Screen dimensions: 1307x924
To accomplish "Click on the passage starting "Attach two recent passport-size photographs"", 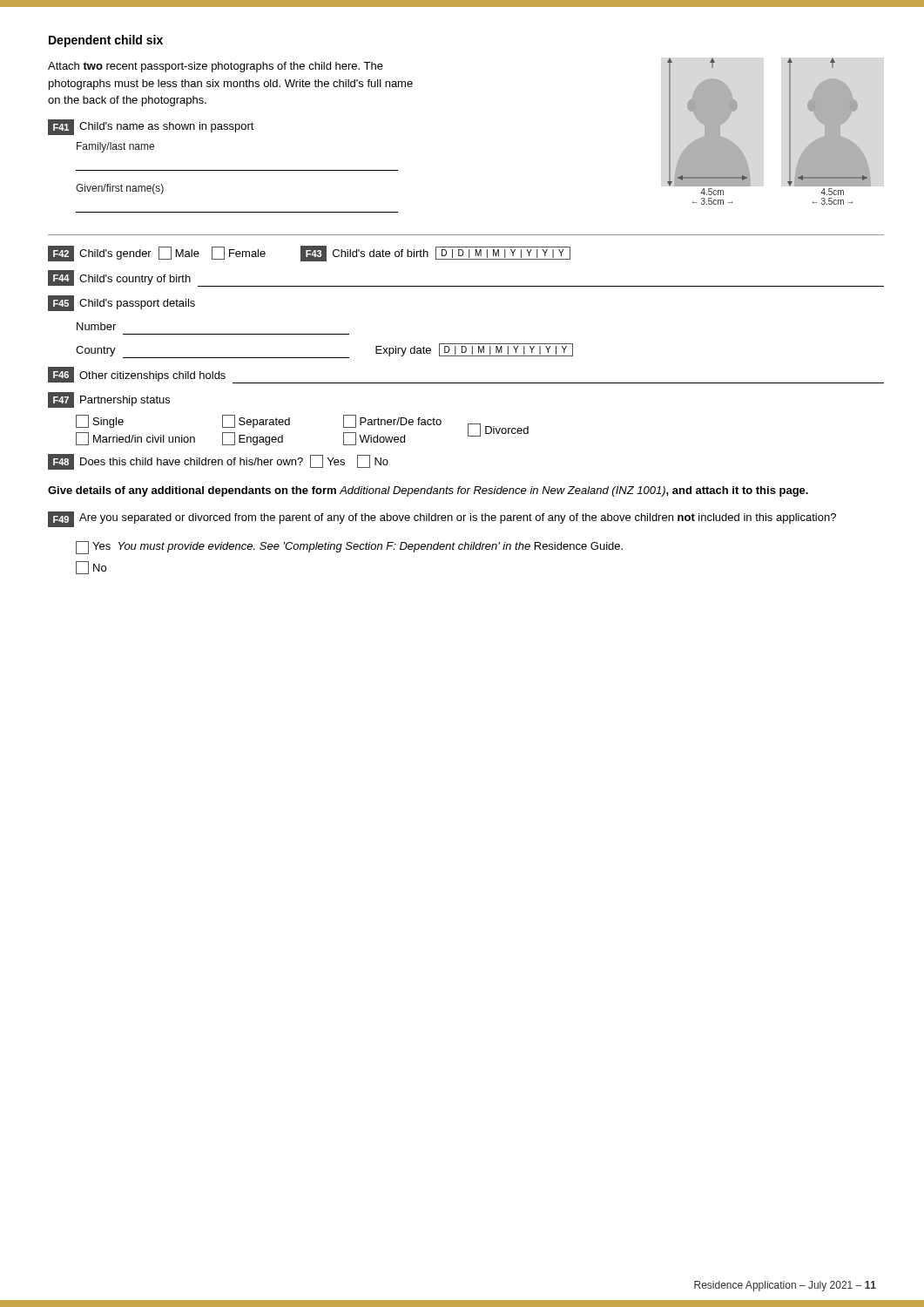I will [230, 83].
